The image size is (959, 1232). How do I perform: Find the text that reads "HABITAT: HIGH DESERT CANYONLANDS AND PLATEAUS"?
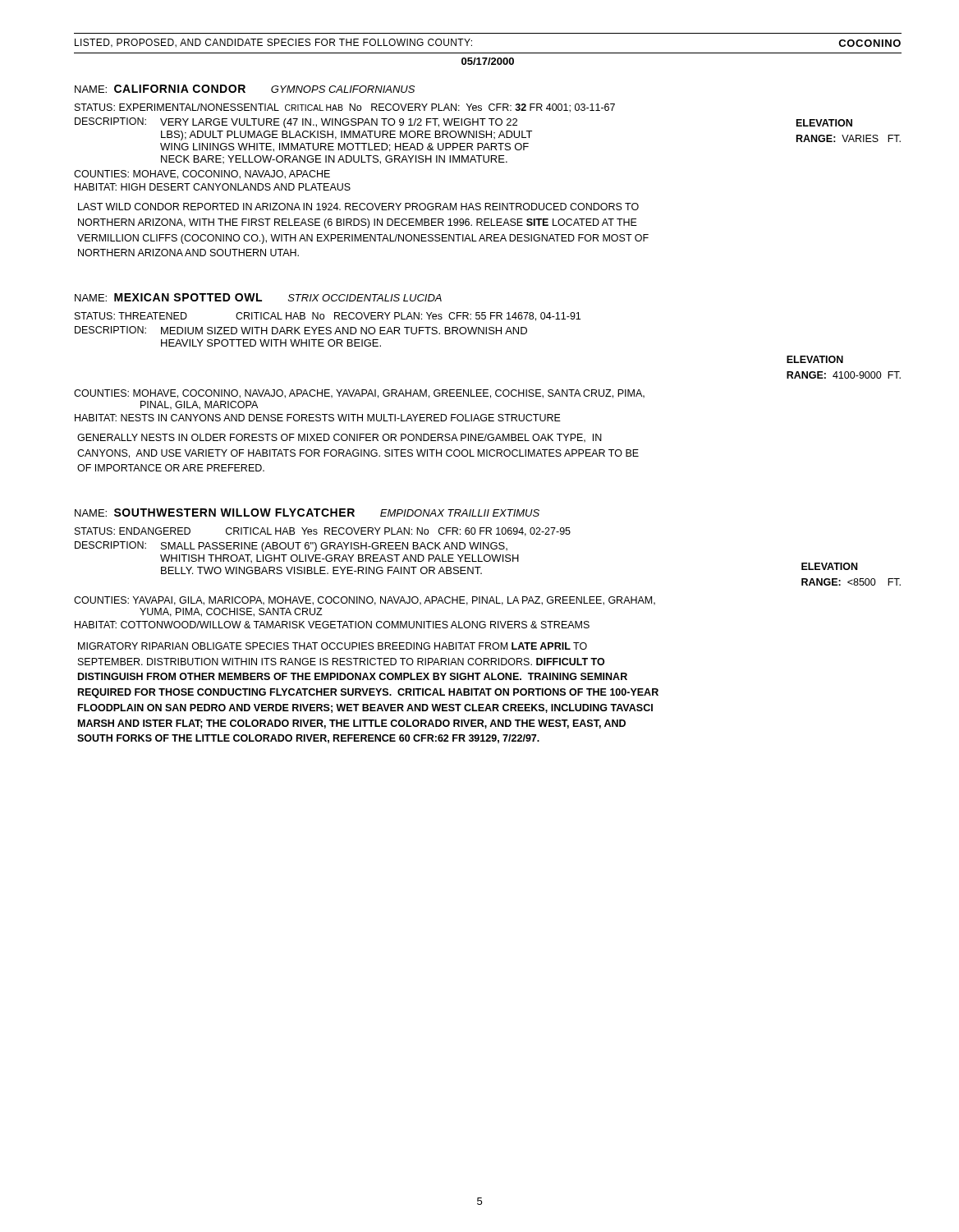212,187
